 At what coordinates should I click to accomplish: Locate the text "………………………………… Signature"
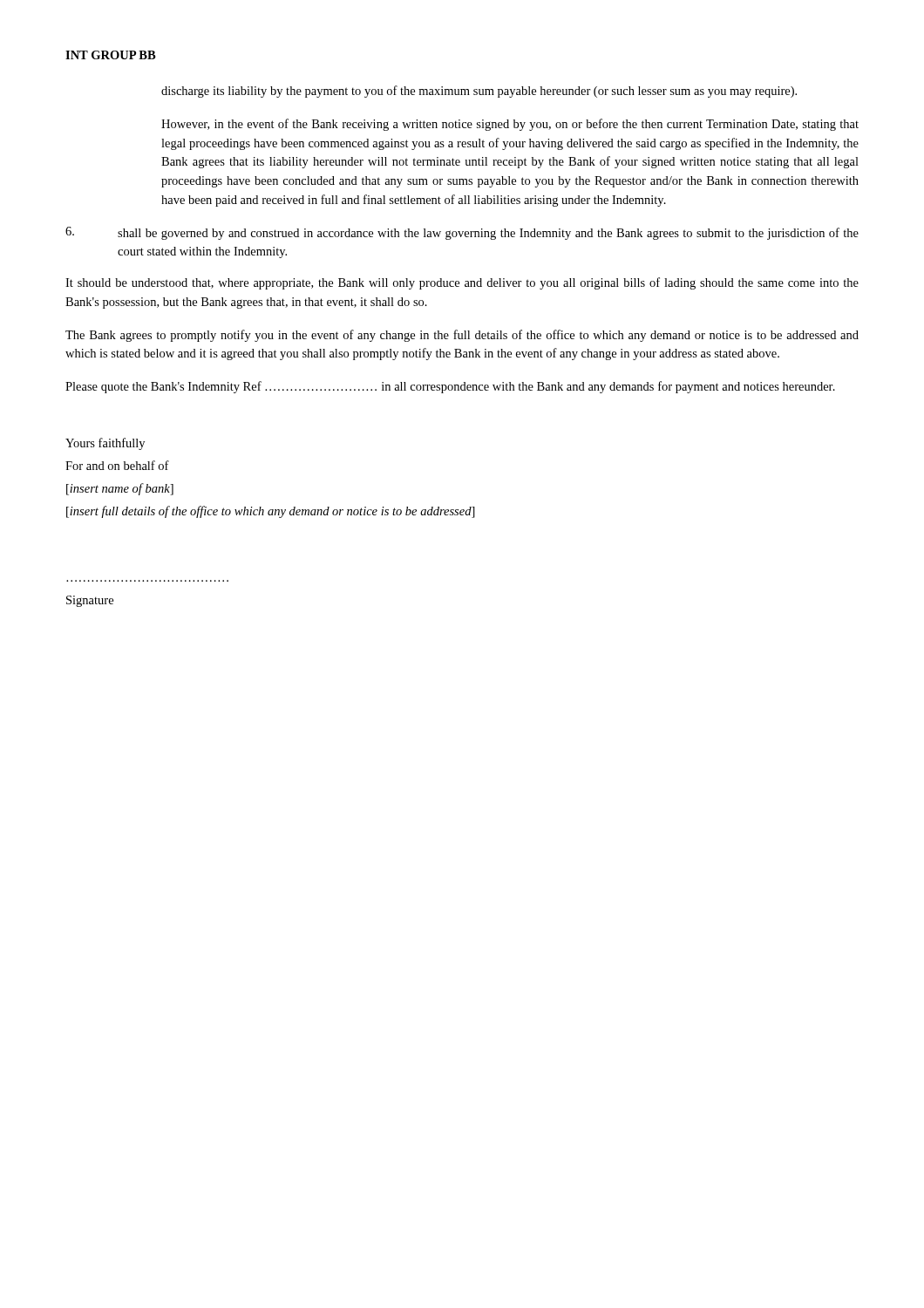pos(148,589)
